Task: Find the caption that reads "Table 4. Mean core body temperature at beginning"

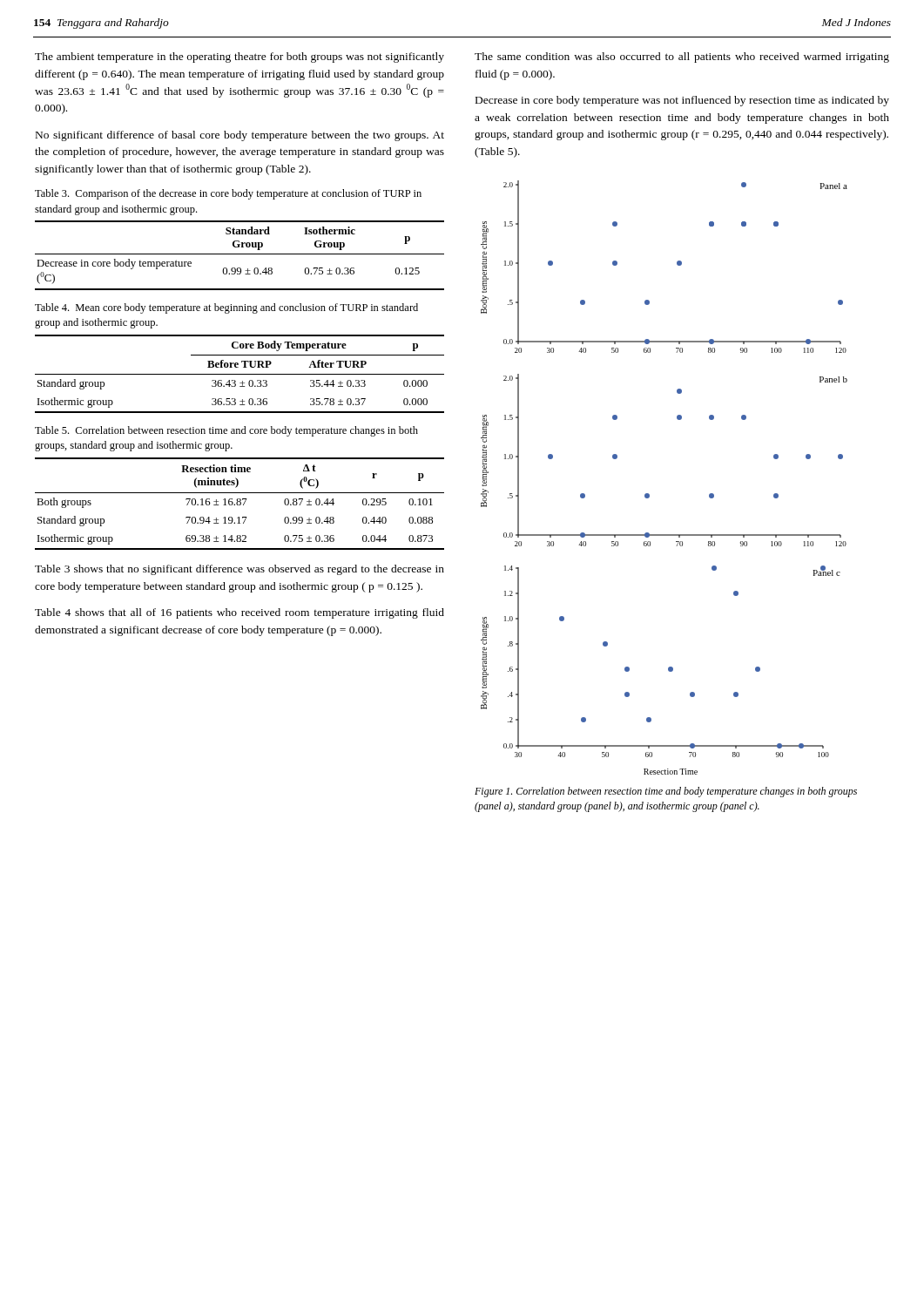Action: [x=227, y=315]
